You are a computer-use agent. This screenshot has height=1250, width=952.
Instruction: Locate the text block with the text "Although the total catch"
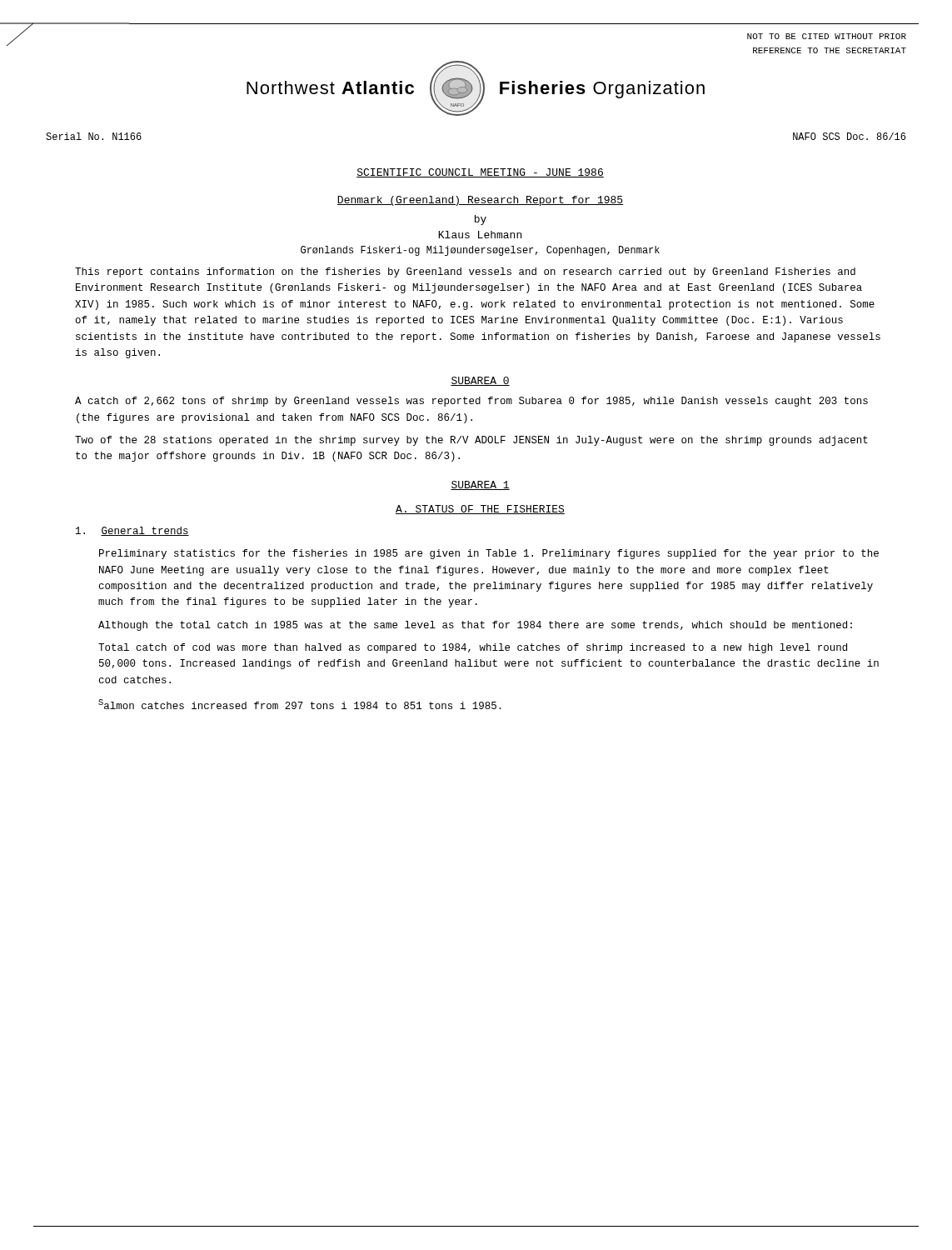(476, 626)
